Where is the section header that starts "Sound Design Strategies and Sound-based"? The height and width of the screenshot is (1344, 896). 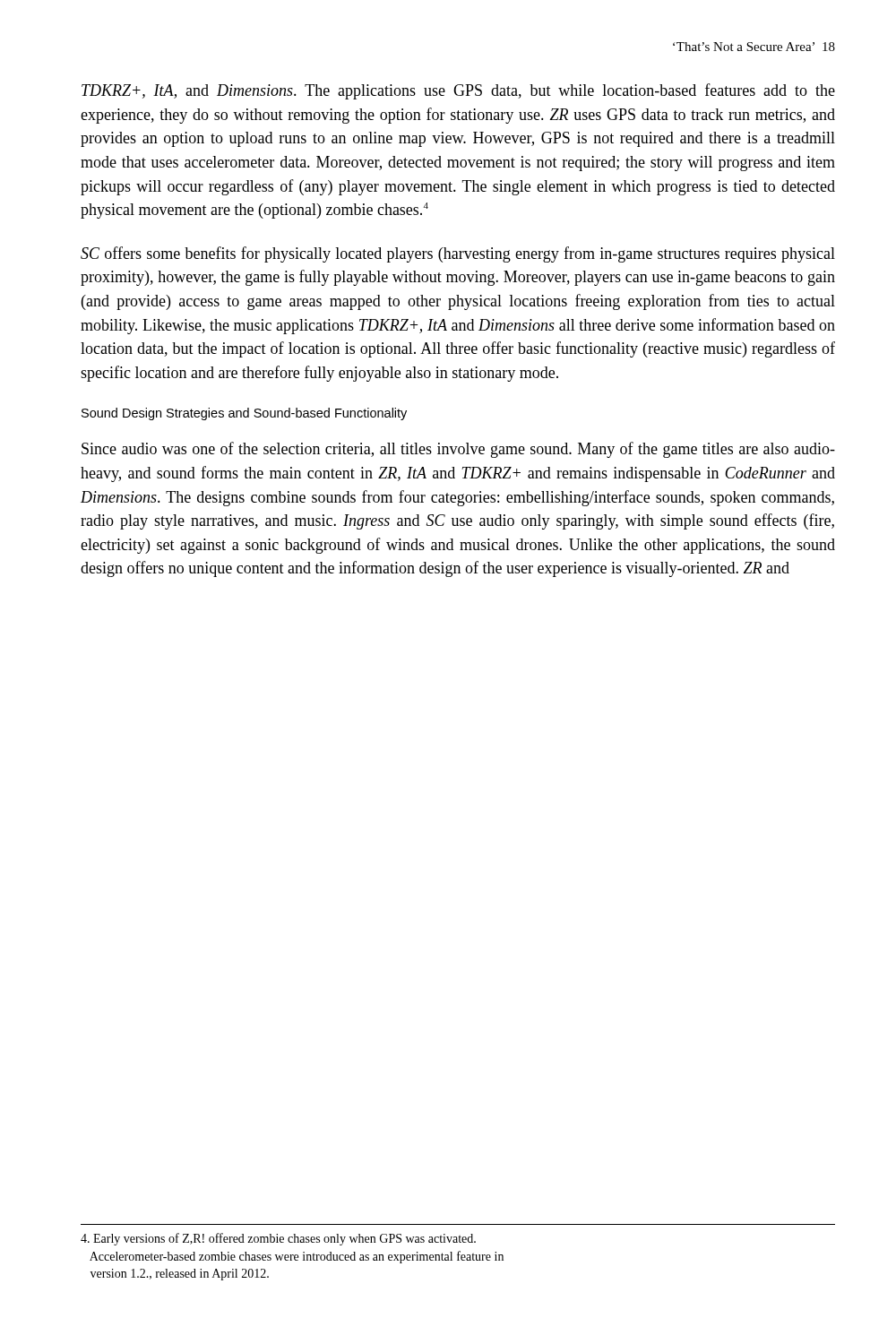244,413
